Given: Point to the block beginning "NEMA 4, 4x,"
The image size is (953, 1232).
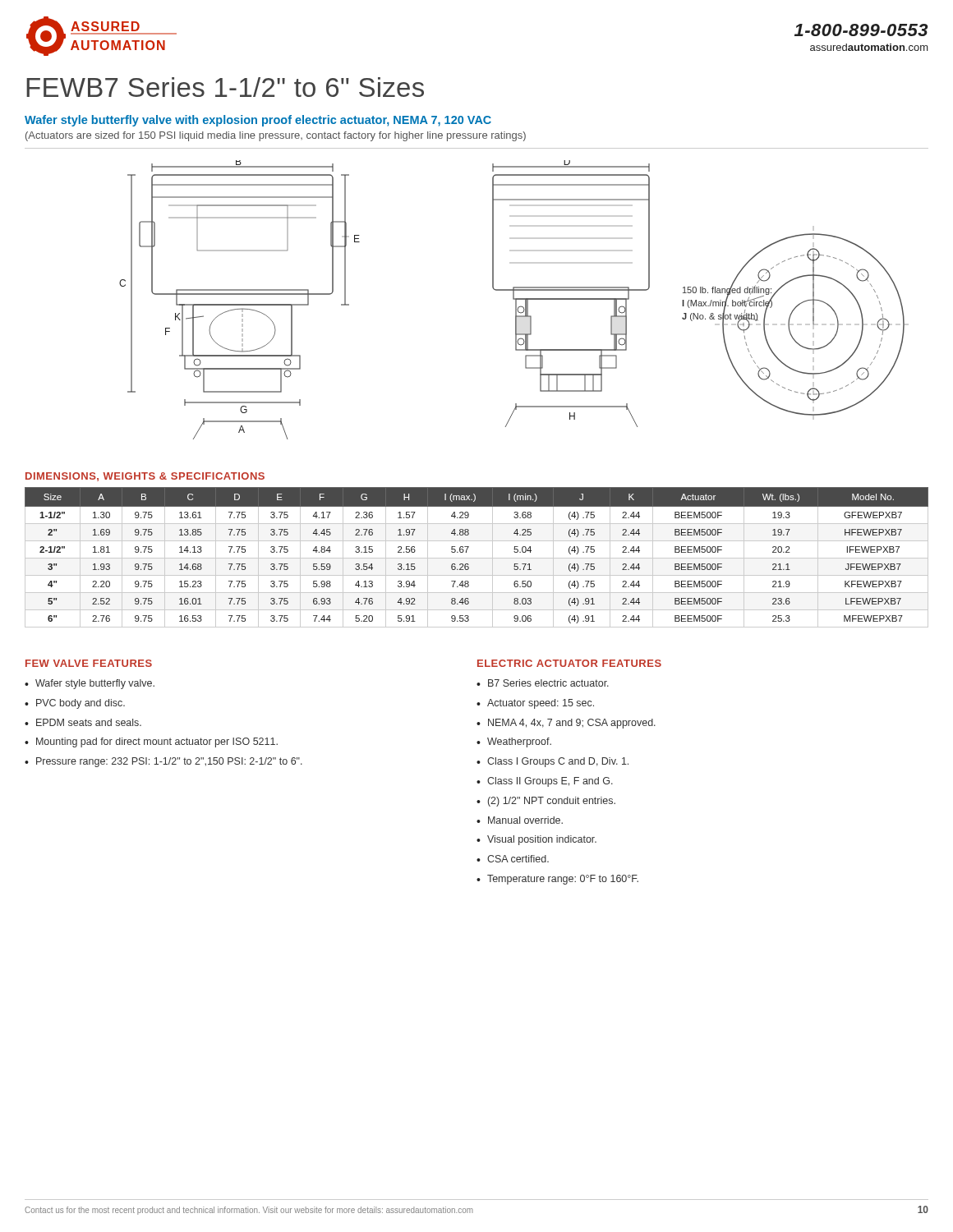Looking at the screenshot, I should tap(572, 722).
